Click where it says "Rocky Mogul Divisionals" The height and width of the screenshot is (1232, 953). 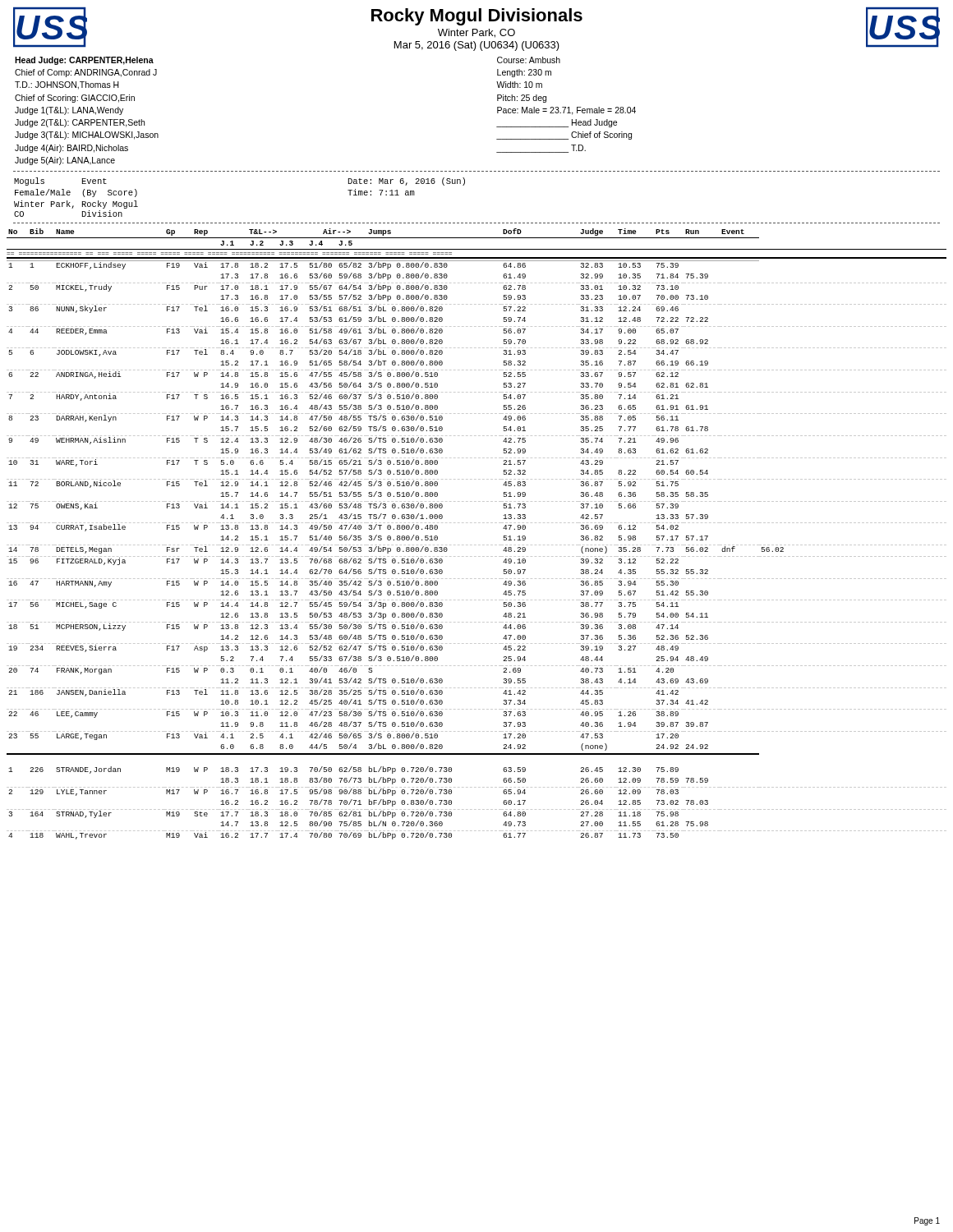[476, 15]
